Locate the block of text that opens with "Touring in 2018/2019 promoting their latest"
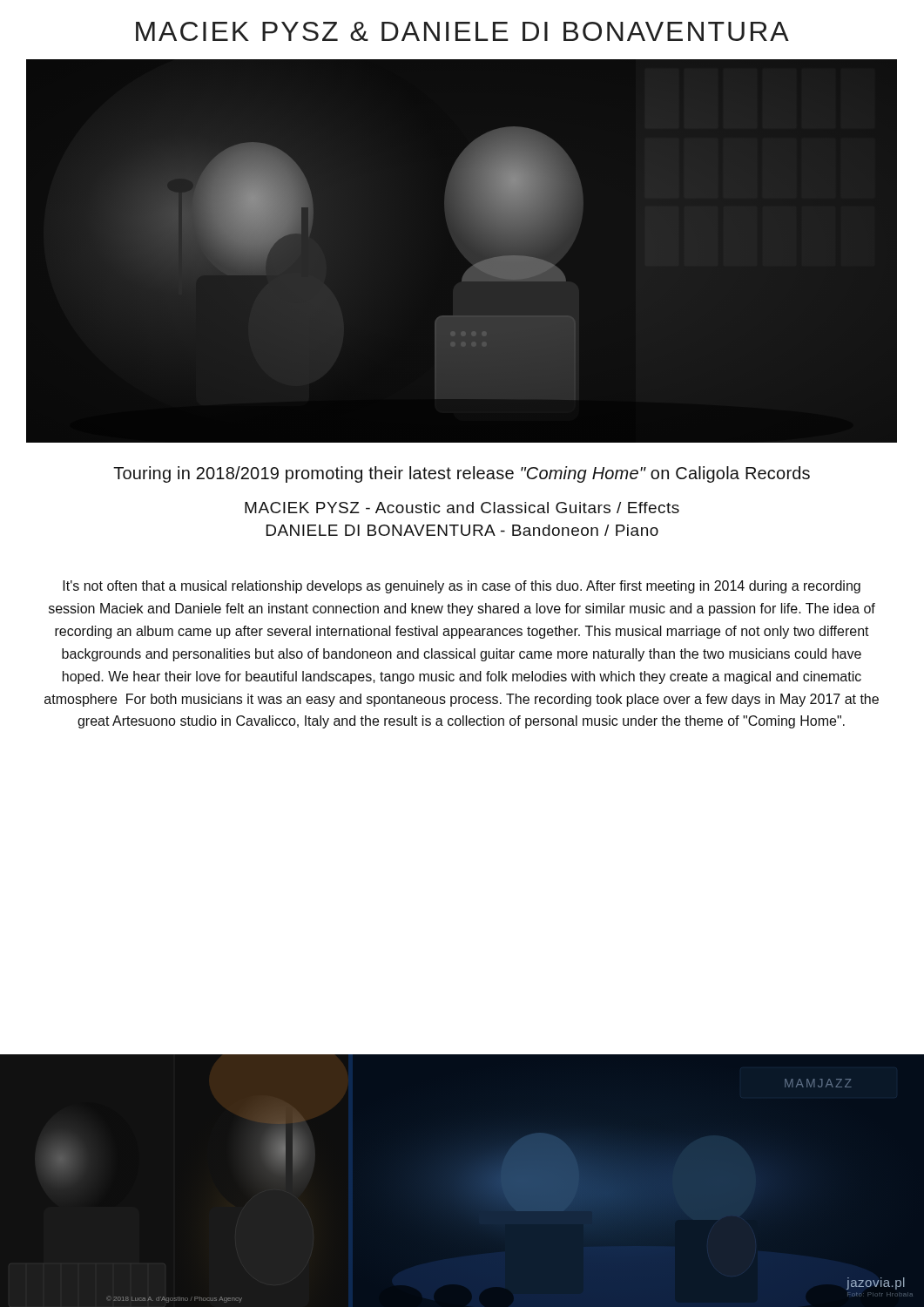The image size is (924, 1307). point(462,474)
